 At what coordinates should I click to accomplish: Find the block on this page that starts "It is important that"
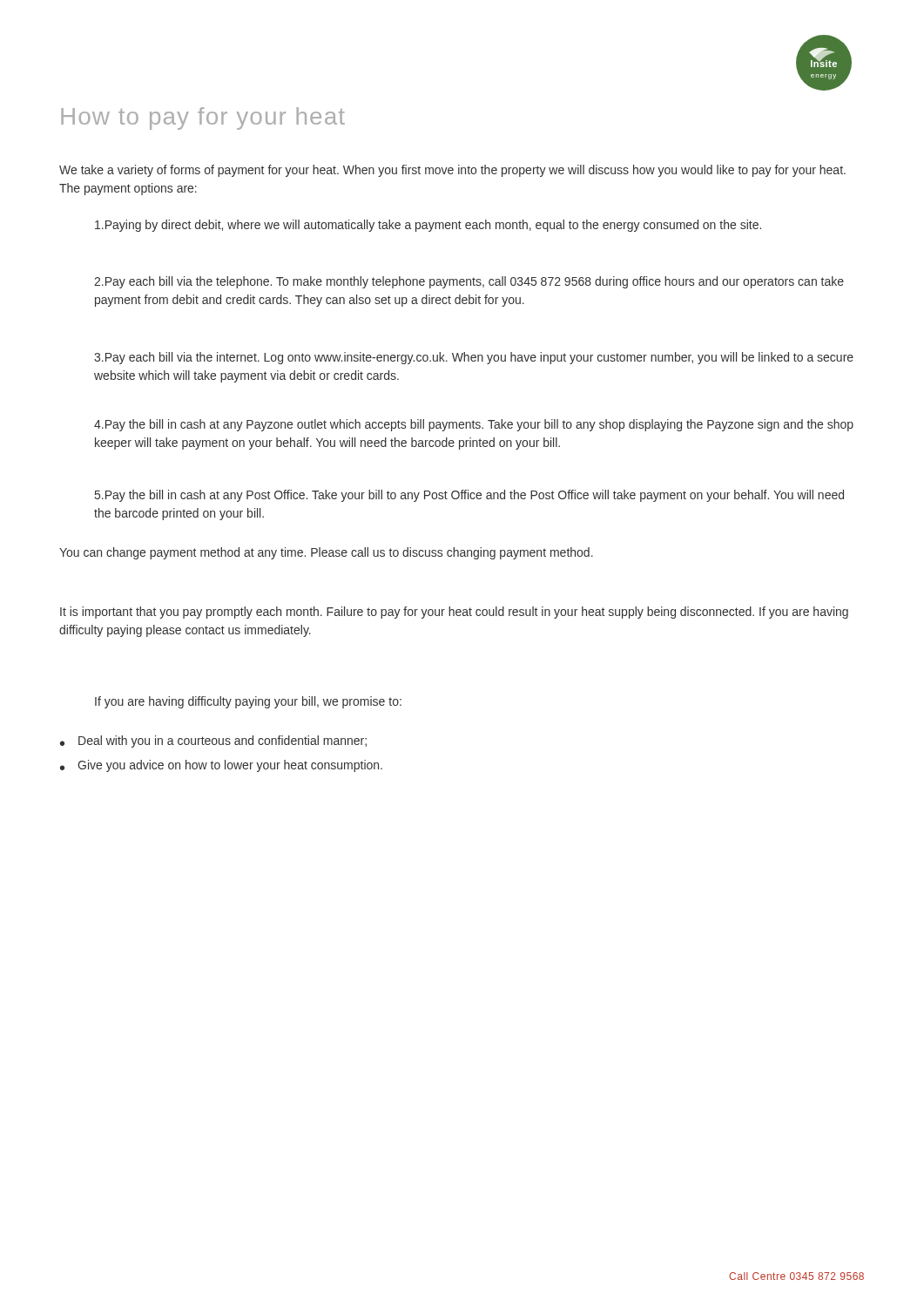(x=454, y=621)
